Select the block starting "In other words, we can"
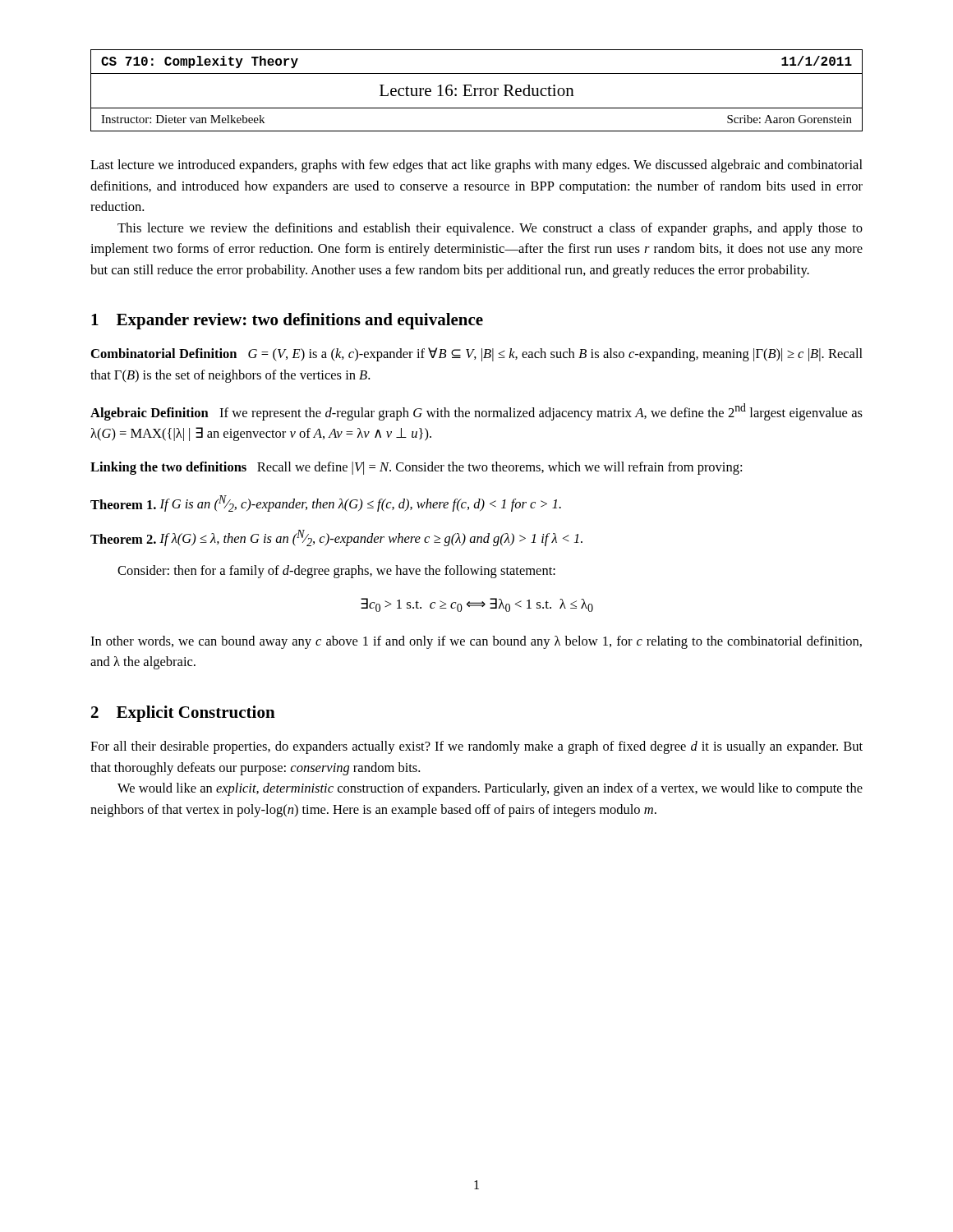Image resolution: width=953 pixels, height=1232 pixels. (x=476, y=651)
